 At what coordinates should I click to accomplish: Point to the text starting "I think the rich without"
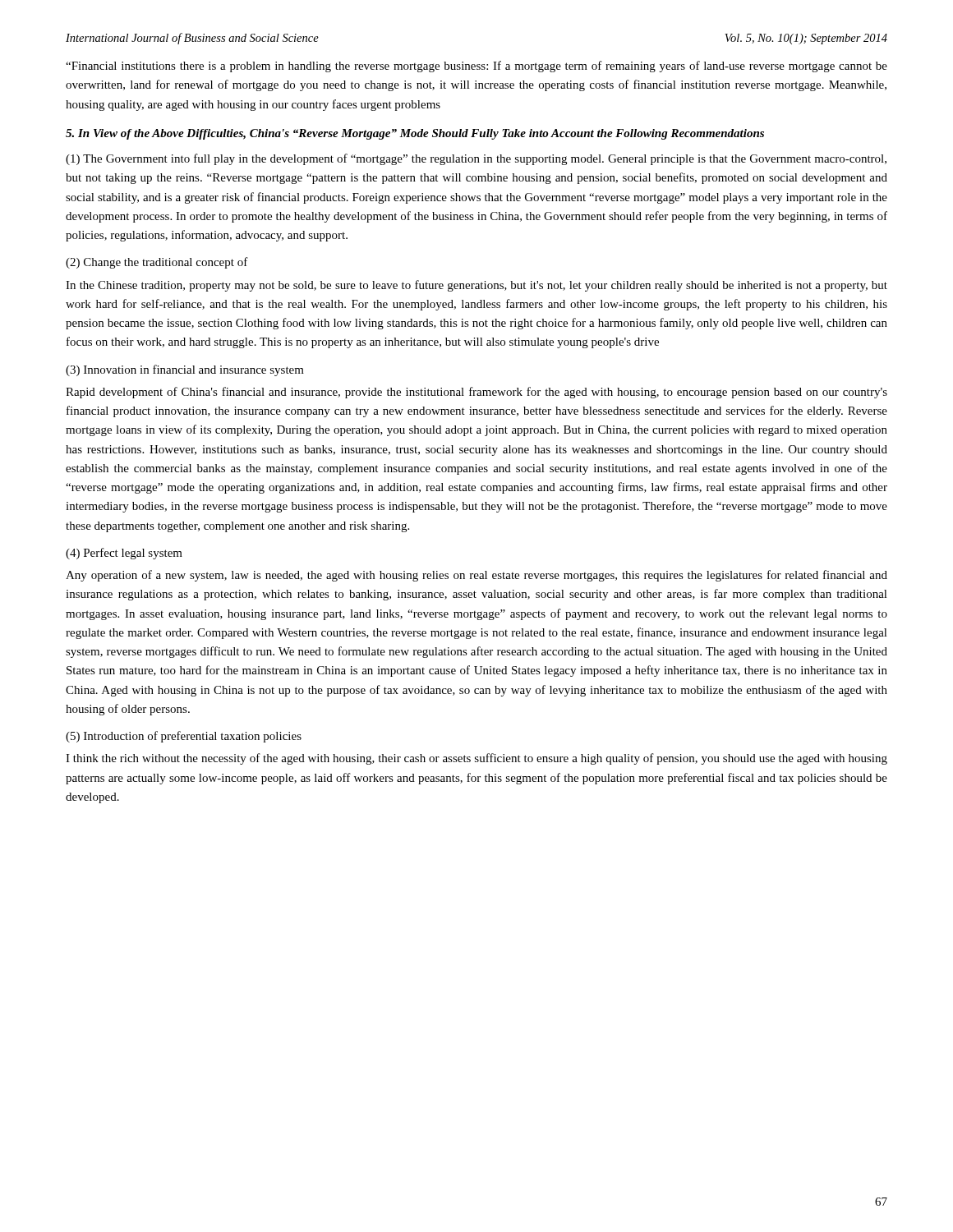click(476, 778)
